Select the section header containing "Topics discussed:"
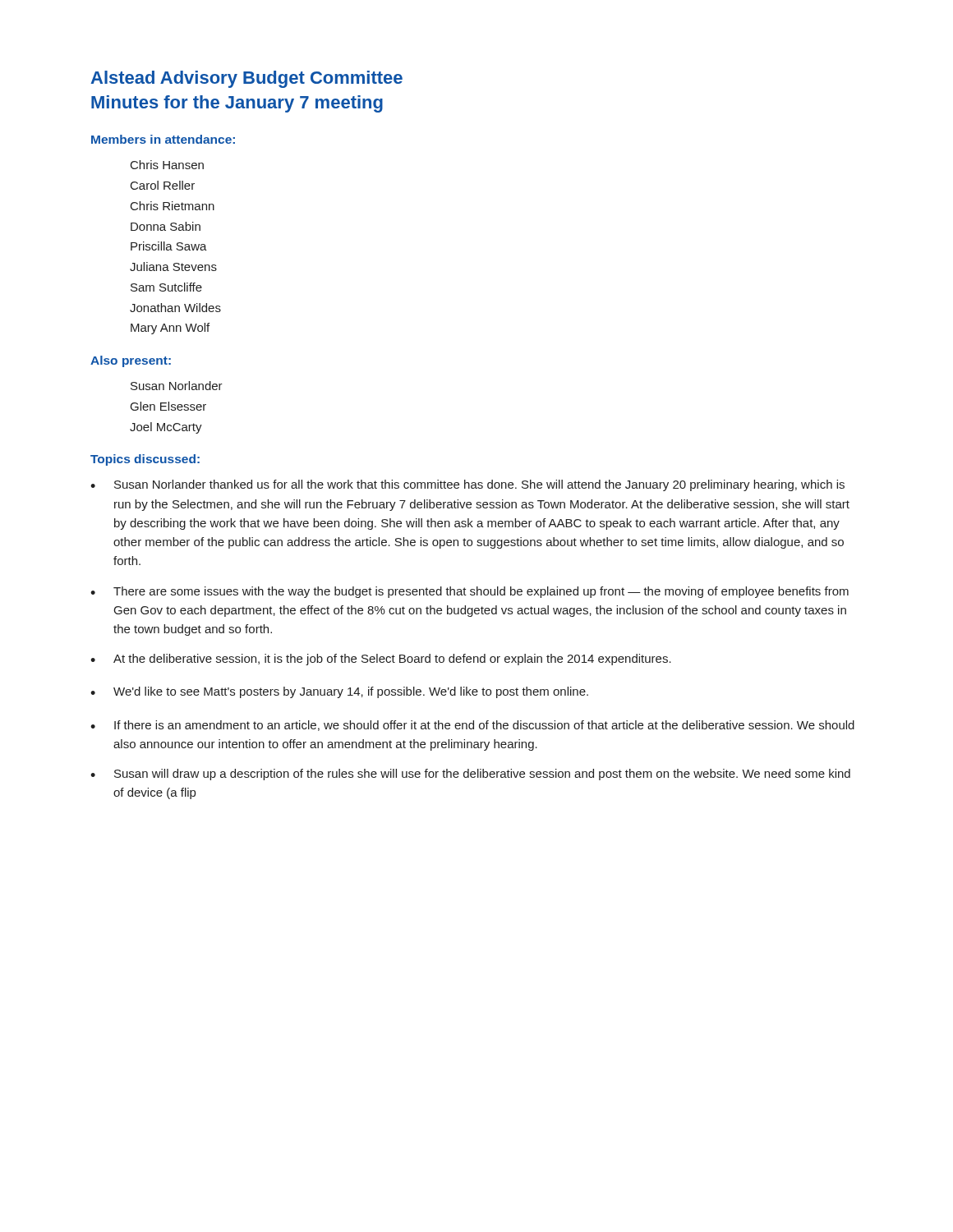 coord(145,459)
